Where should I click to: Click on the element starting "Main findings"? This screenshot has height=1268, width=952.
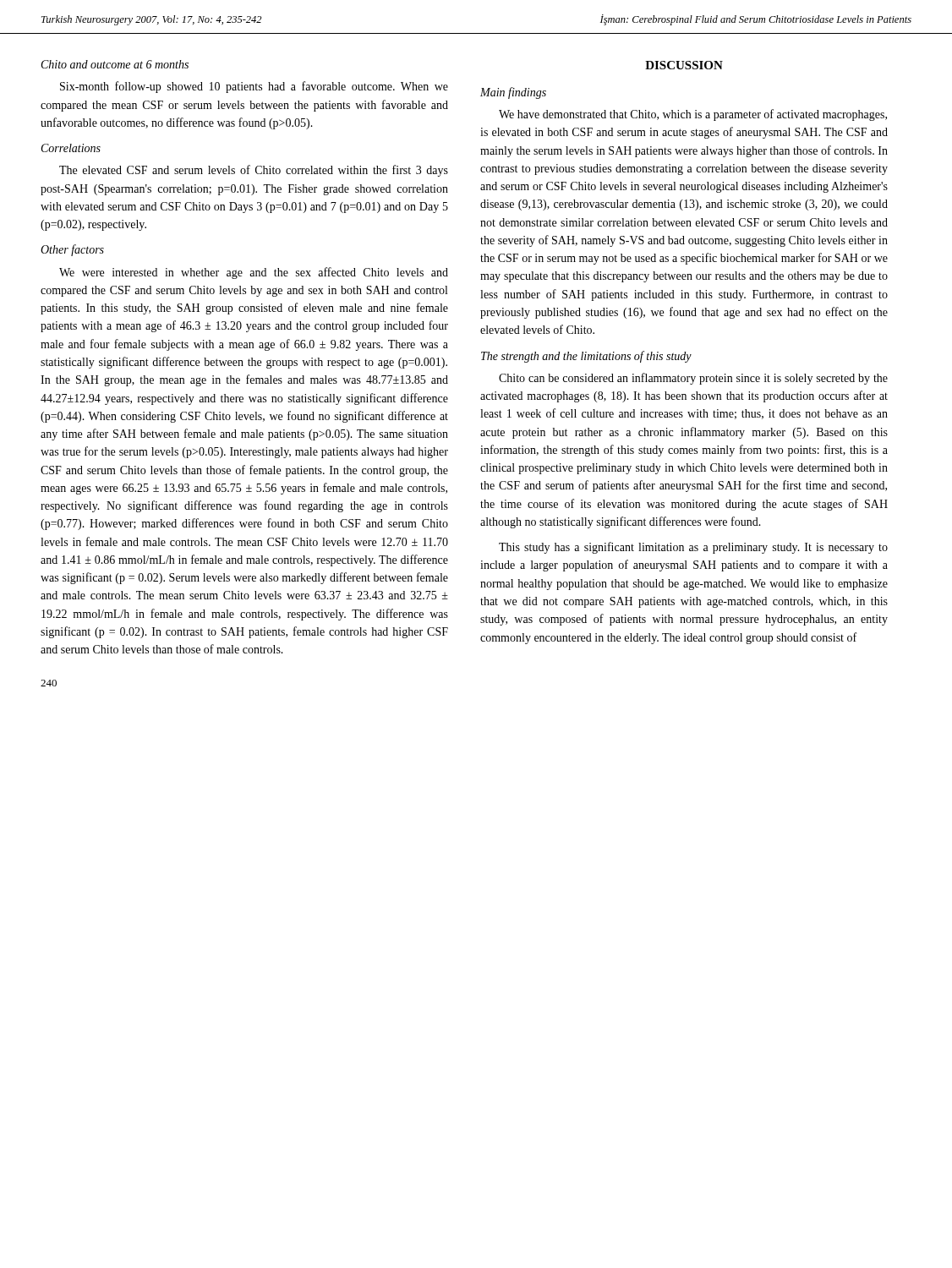click(x=513, y=92)
